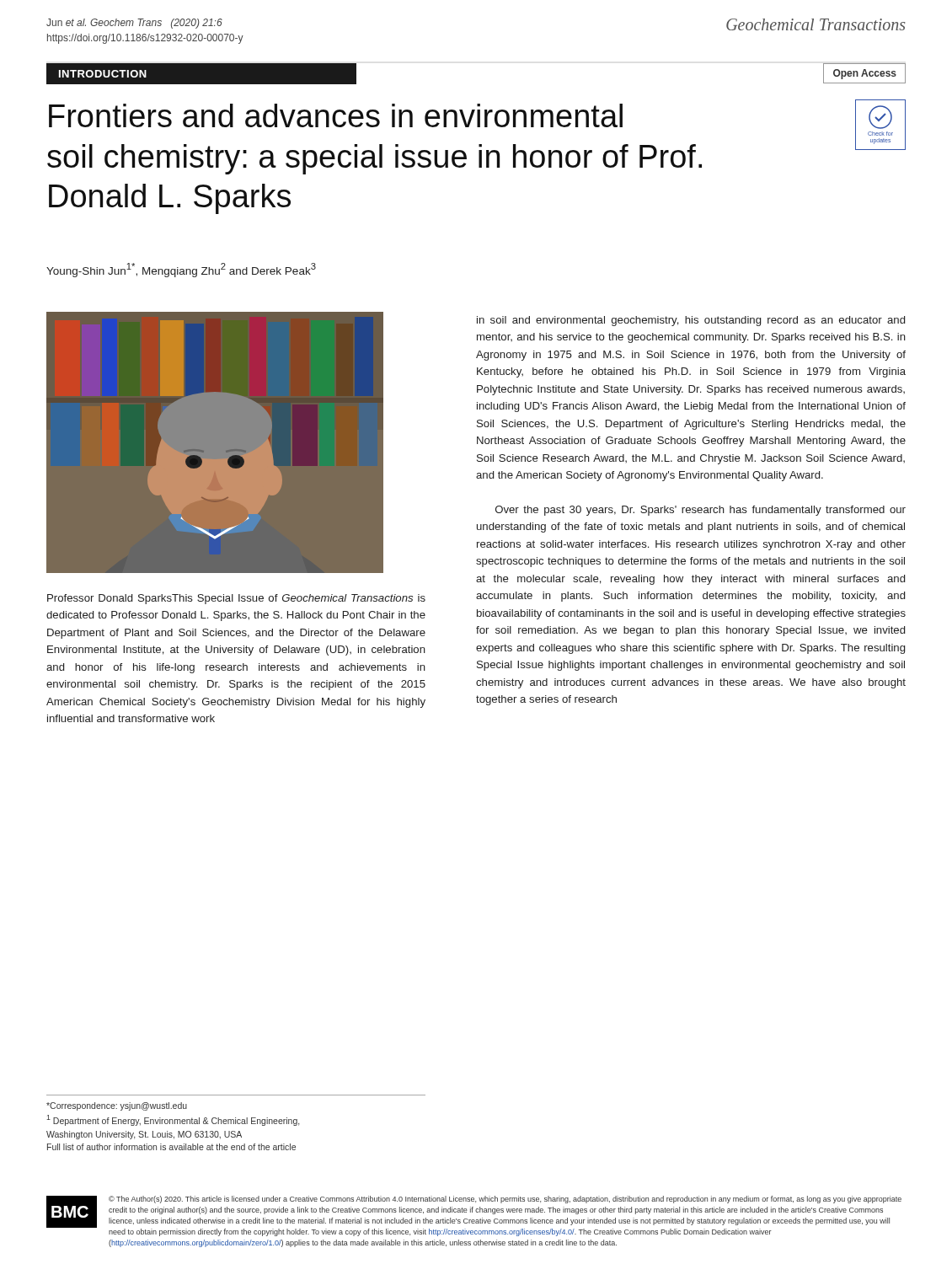Find the text block that reads "Young-Shin Jun1*, Mengqiang Zhu2"
This screenshot has width=952, height=1264.
(x=181, y=269)
